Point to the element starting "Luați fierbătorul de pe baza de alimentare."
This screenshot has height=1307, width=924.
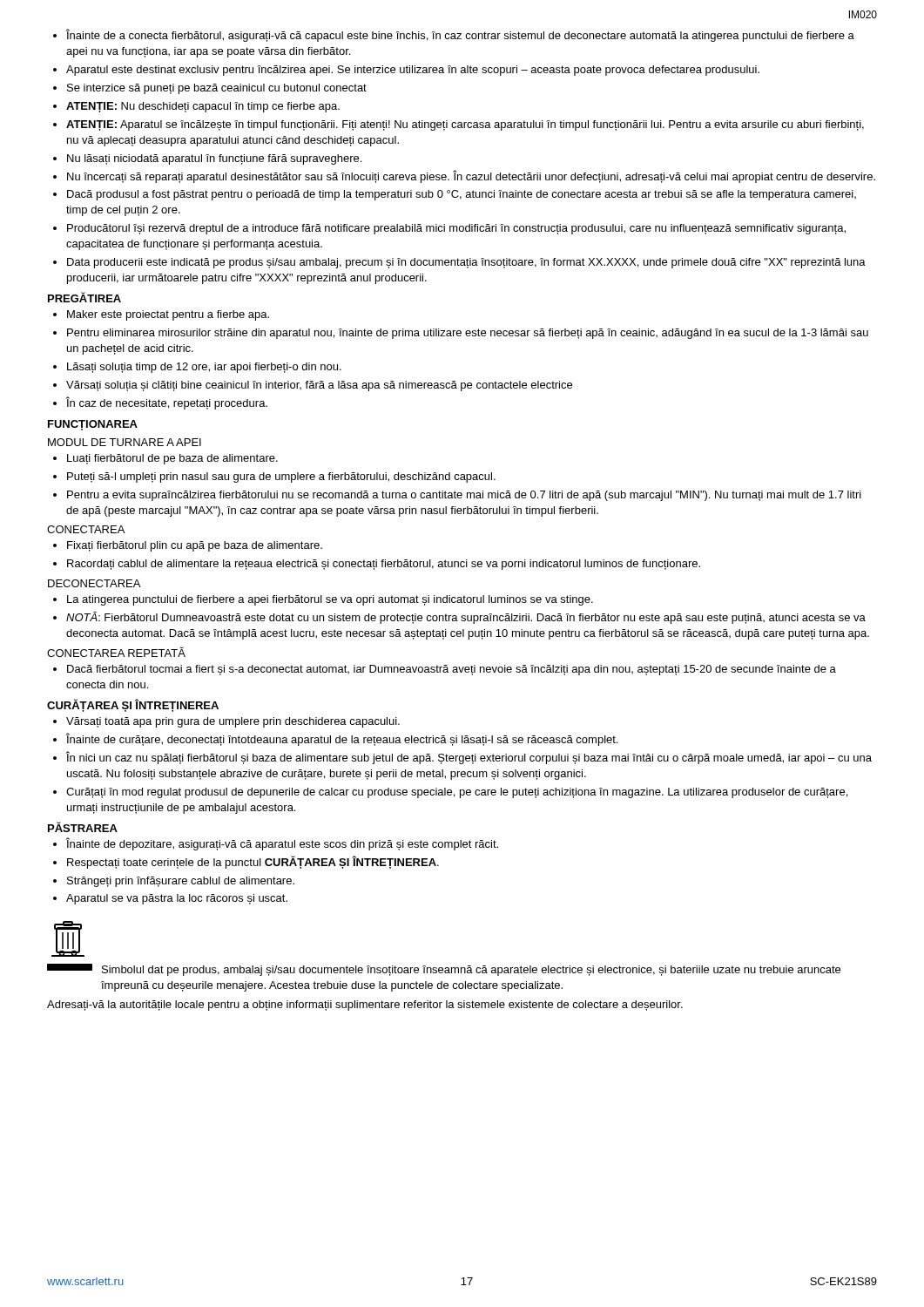tap(172, 459)
